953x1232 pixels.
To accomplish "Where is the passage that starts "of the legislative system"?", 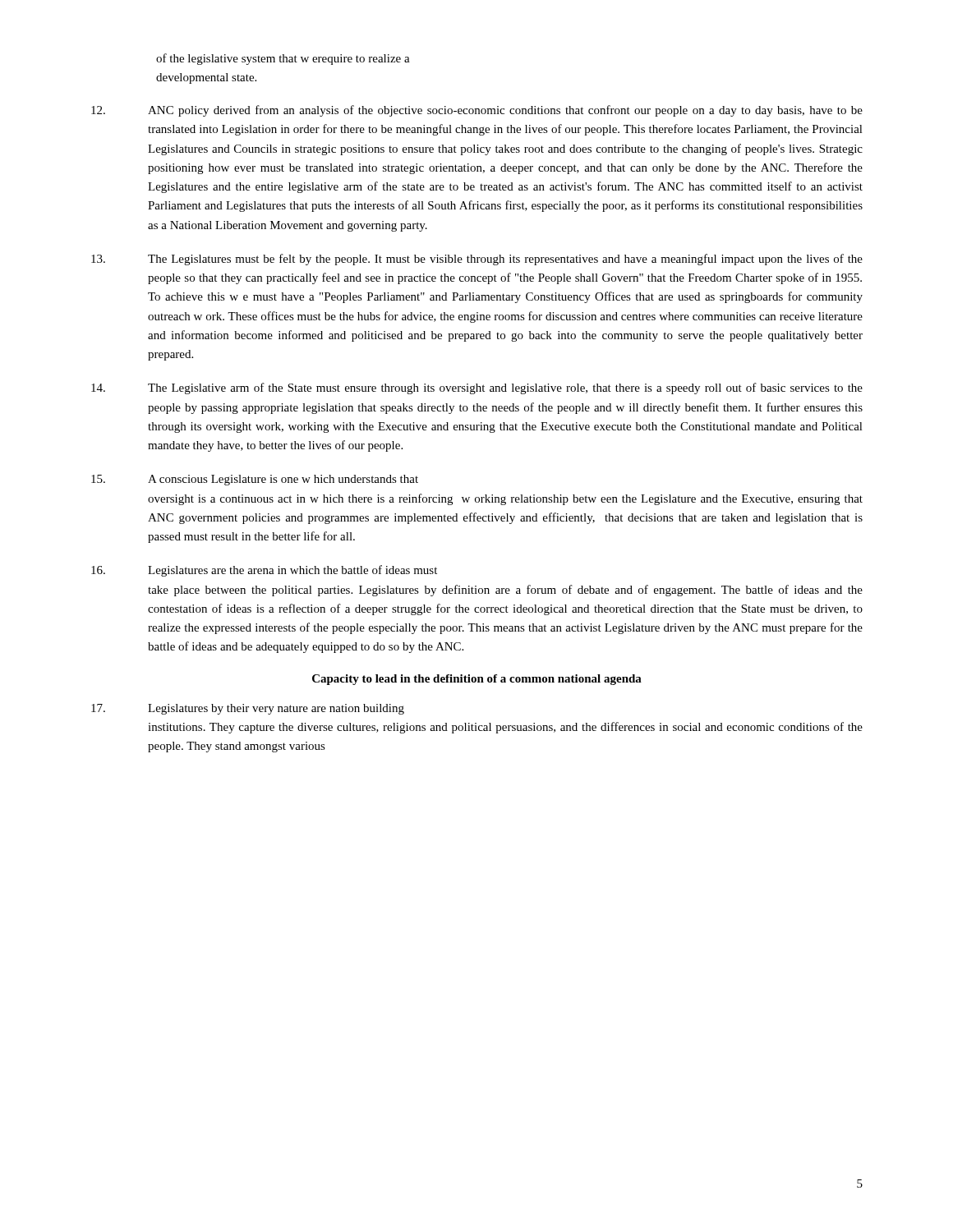I will click(x=283, y=68).
